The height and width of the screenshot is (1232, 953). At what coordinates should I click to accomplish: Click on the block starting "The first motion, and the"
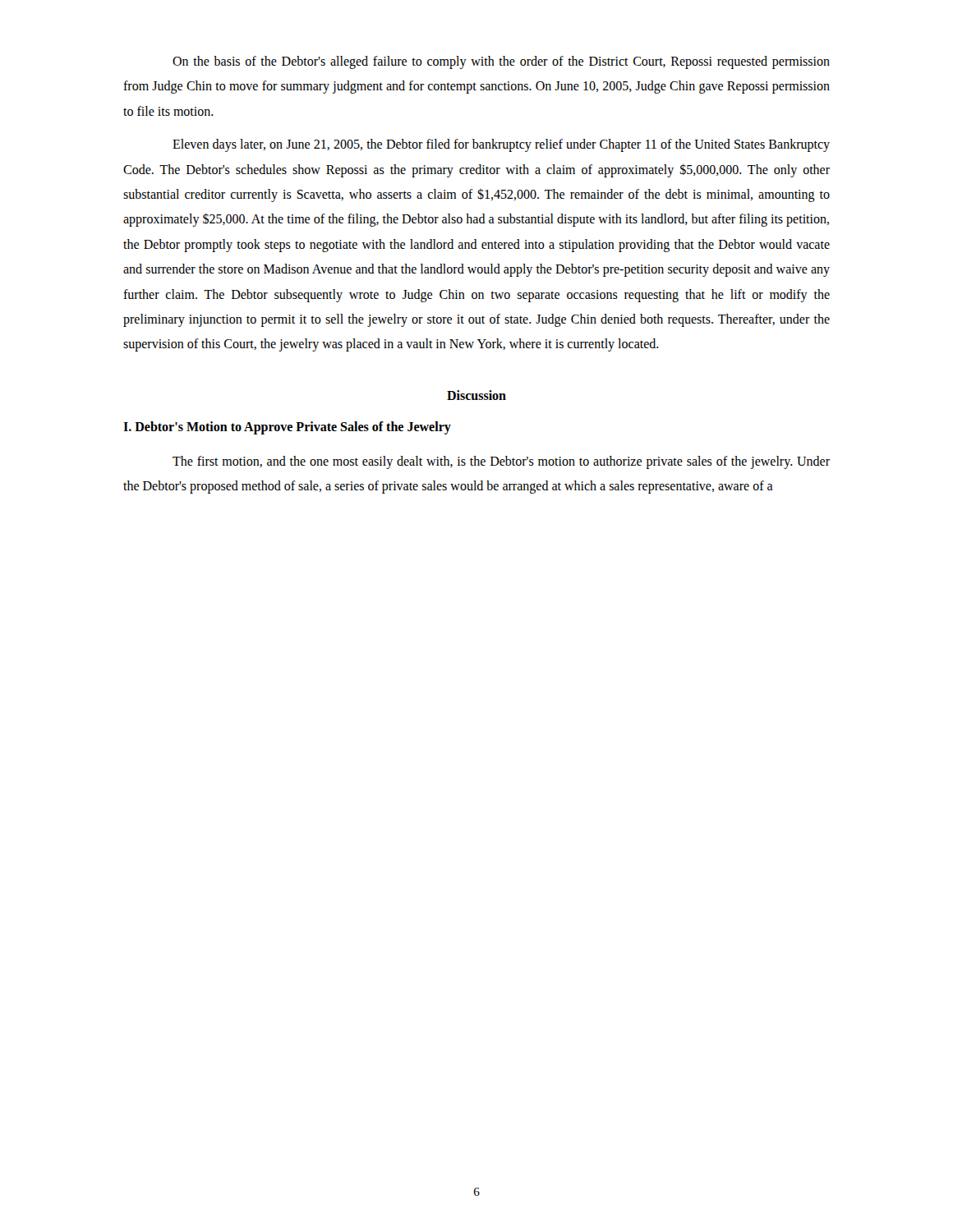coord(476,474)
